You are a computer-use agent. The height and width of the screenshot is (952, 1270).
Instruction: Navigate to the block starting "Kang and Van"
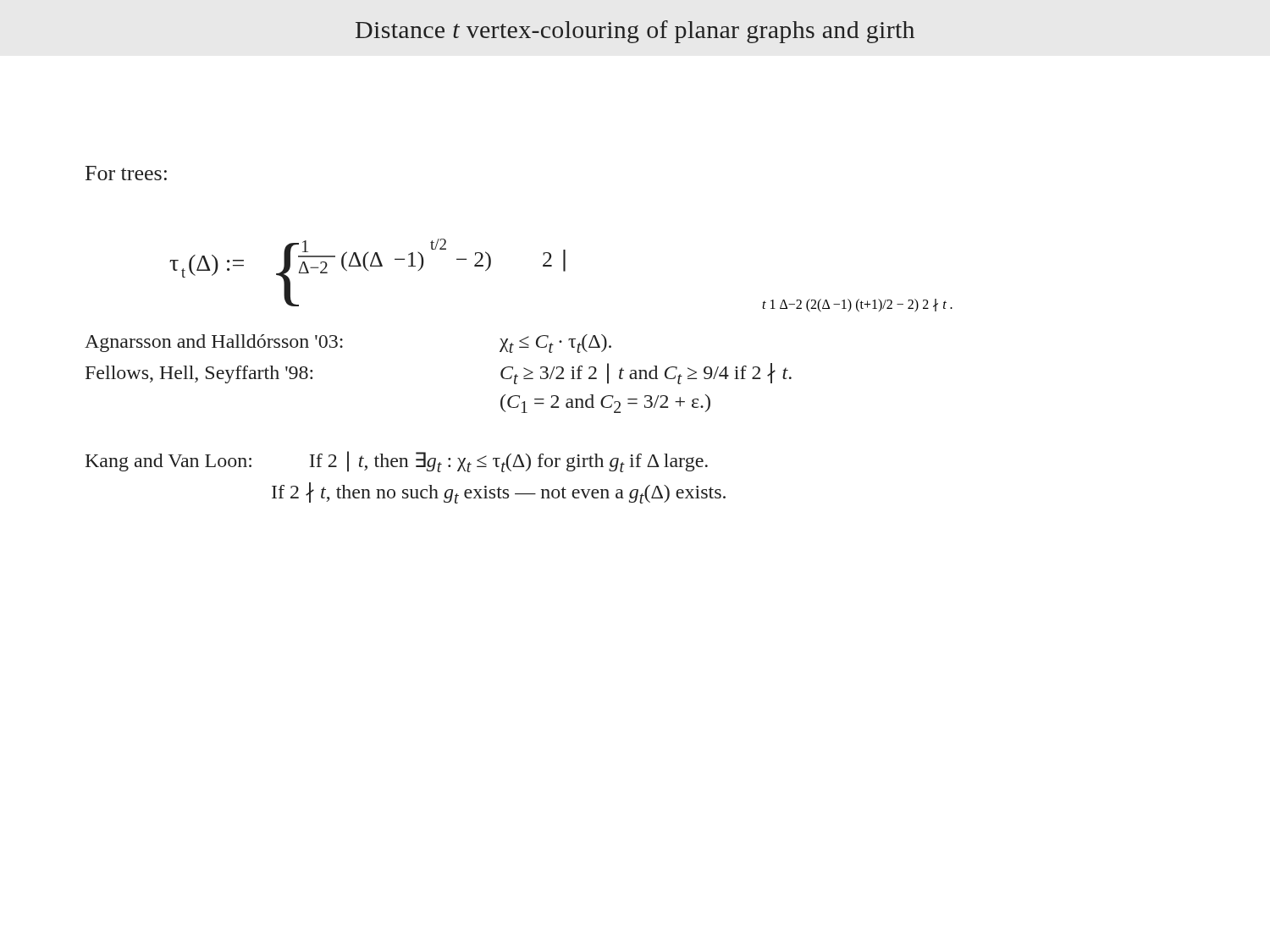[635, 478]
